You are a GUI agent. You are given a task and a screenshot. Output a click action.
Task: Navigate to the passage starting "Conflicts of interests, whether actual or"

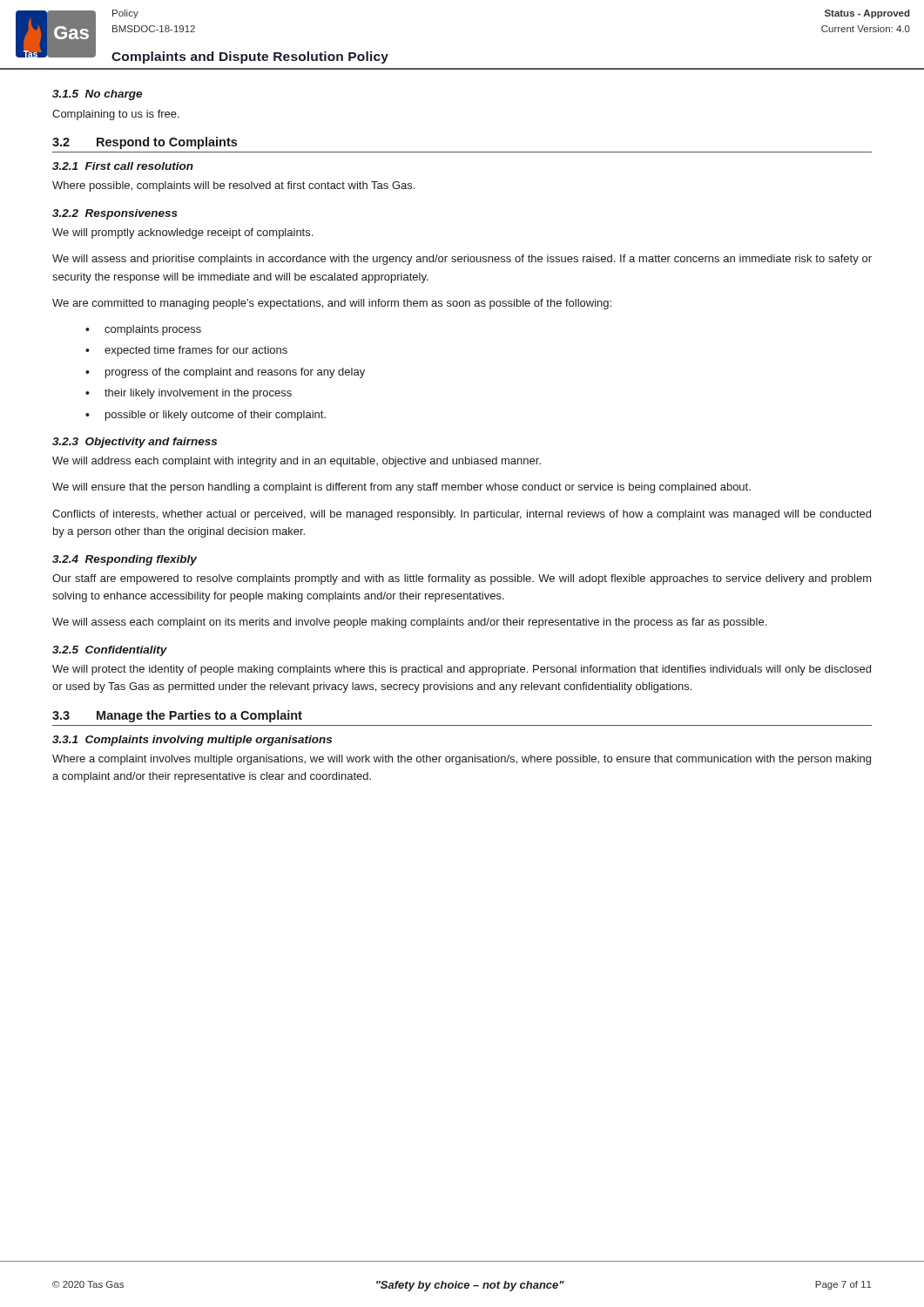pyautogui.click(x=462, y=522)
